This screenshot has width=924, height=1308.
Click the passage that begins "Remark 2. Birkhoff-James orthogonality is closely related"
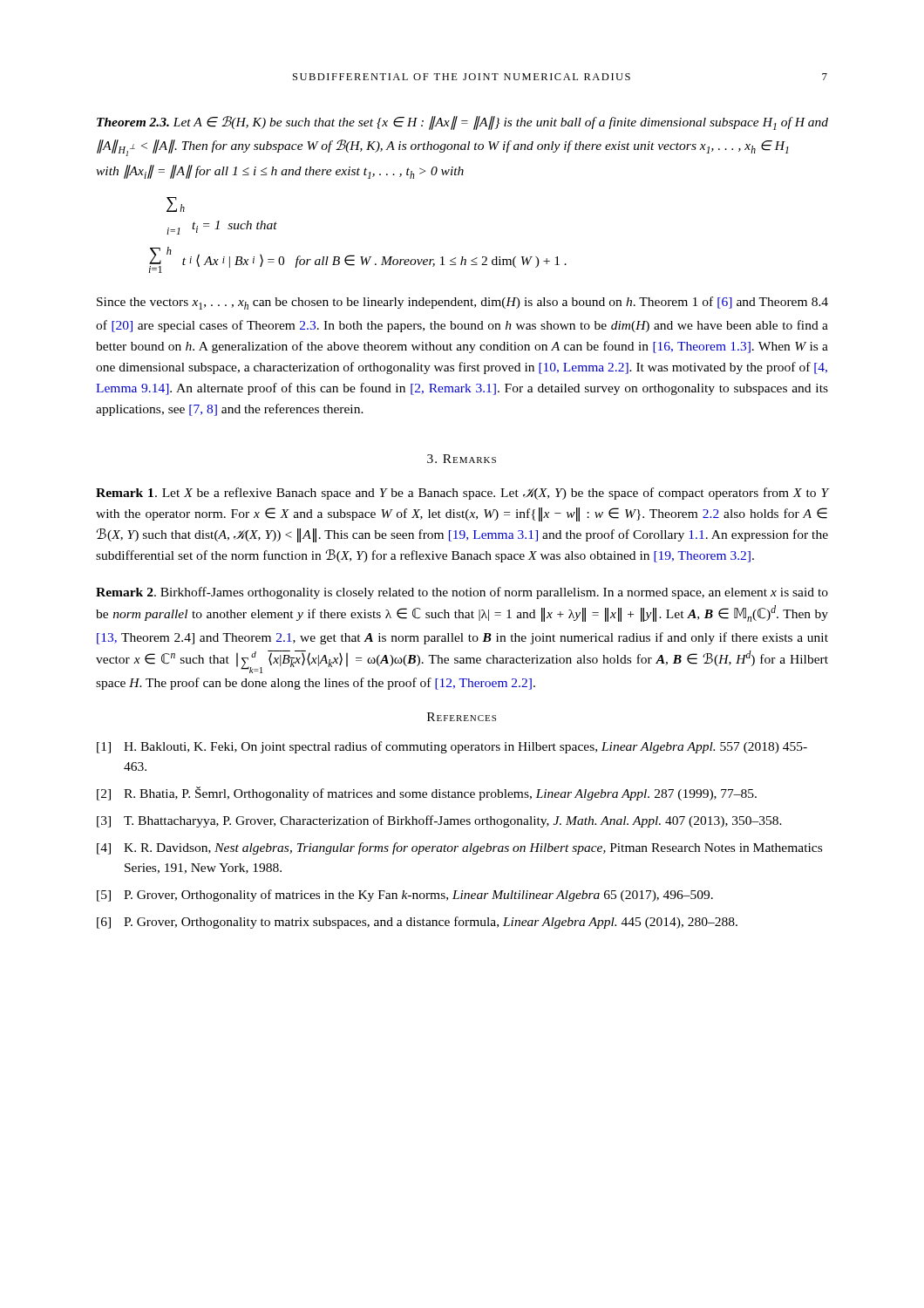[x=462, y=637]
